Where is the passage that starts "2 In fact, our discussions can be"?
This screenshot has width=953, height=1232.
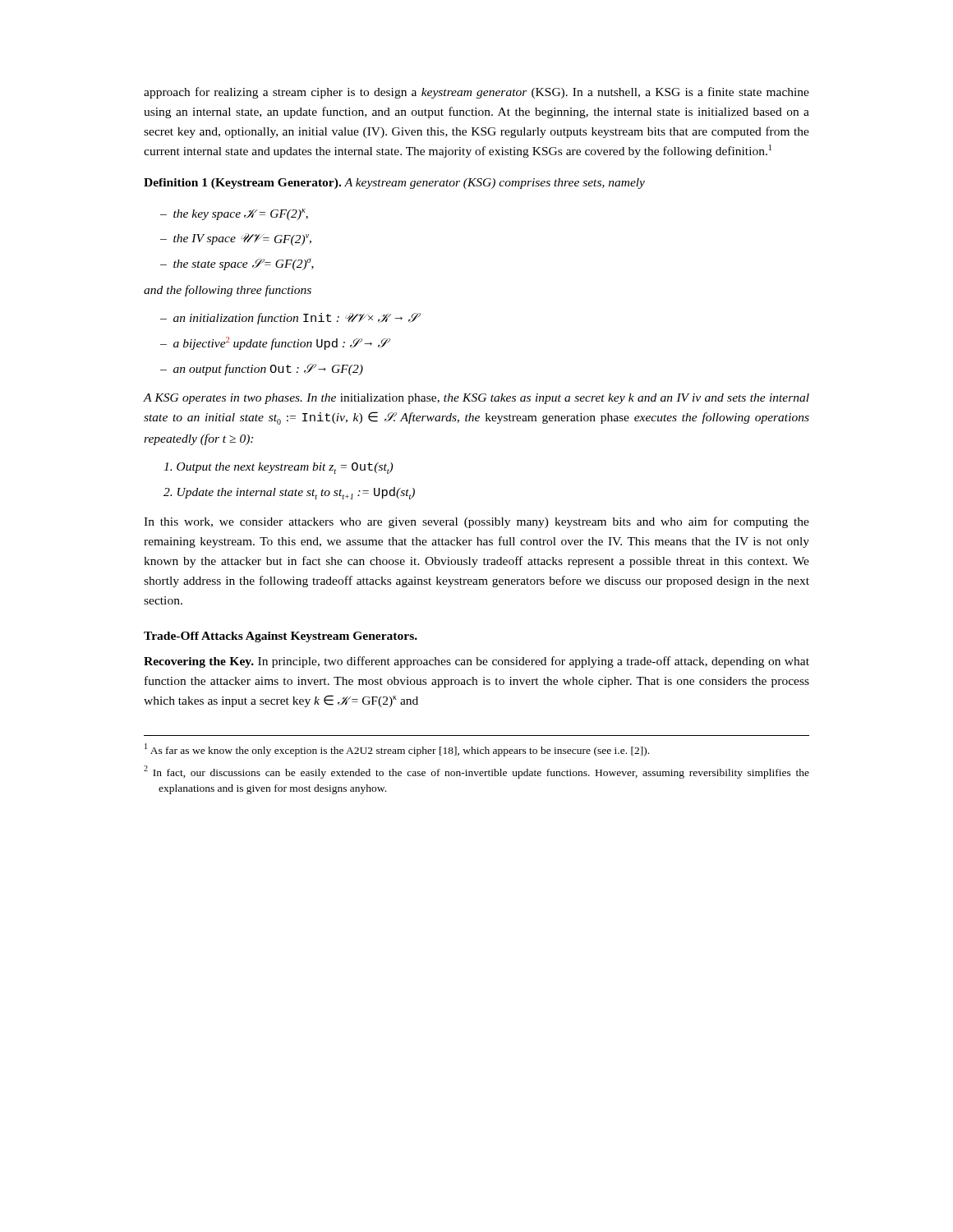[x=476, y=779]
